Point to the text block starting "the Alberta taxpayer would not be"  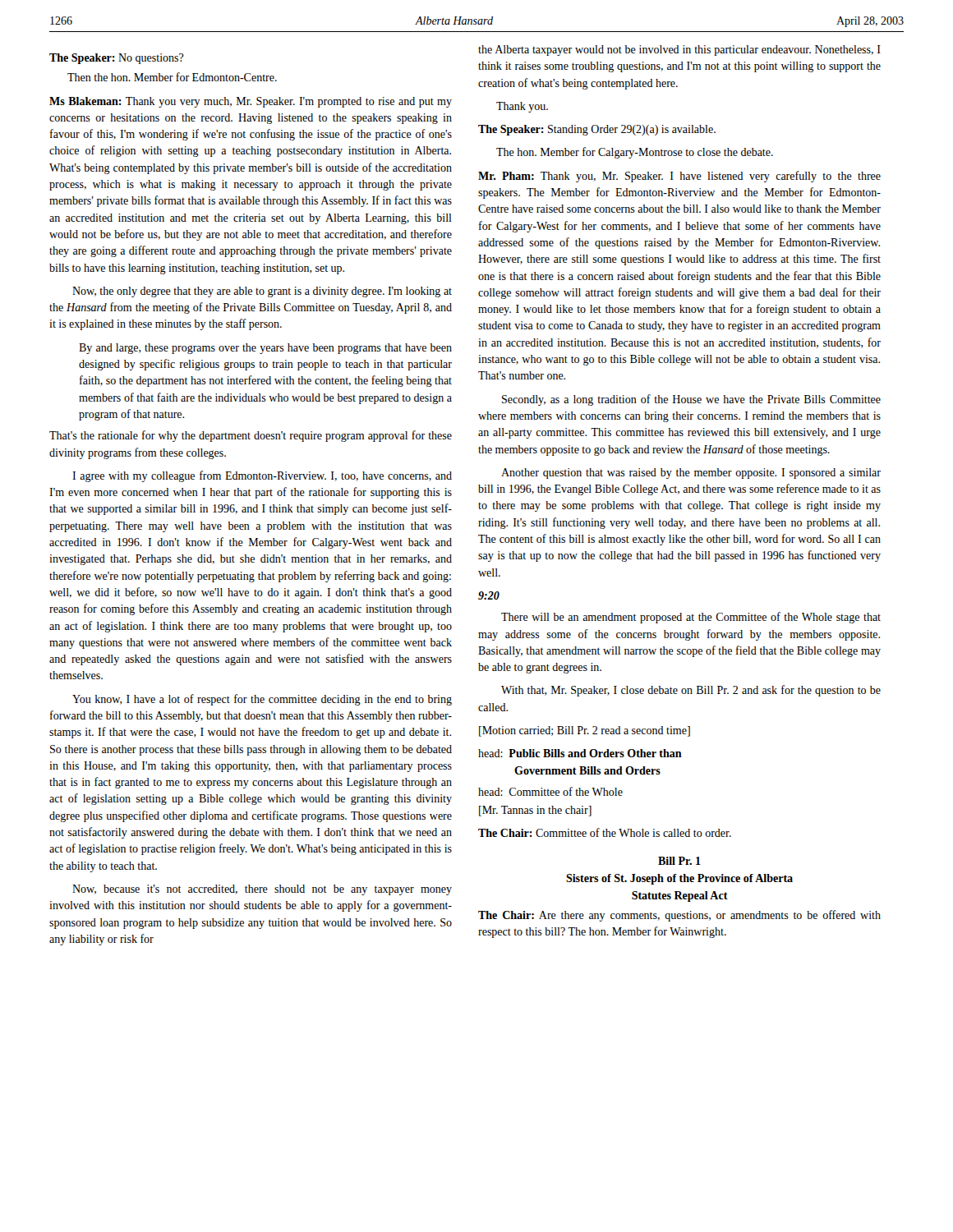pos(679,79)
